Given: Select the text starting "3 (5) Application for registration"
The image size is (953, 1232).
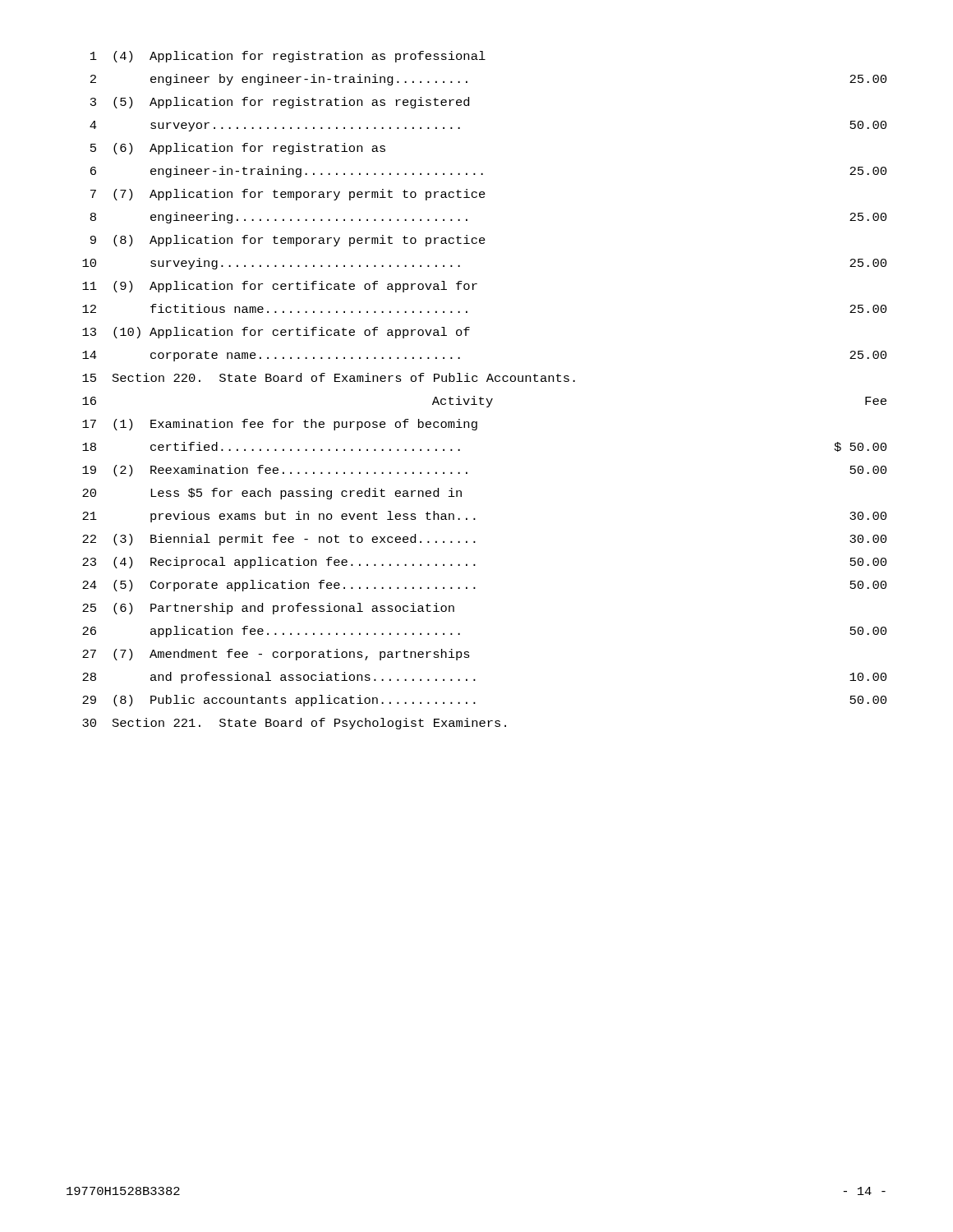Looking at the screenshot, I should (x=476, y=103).
